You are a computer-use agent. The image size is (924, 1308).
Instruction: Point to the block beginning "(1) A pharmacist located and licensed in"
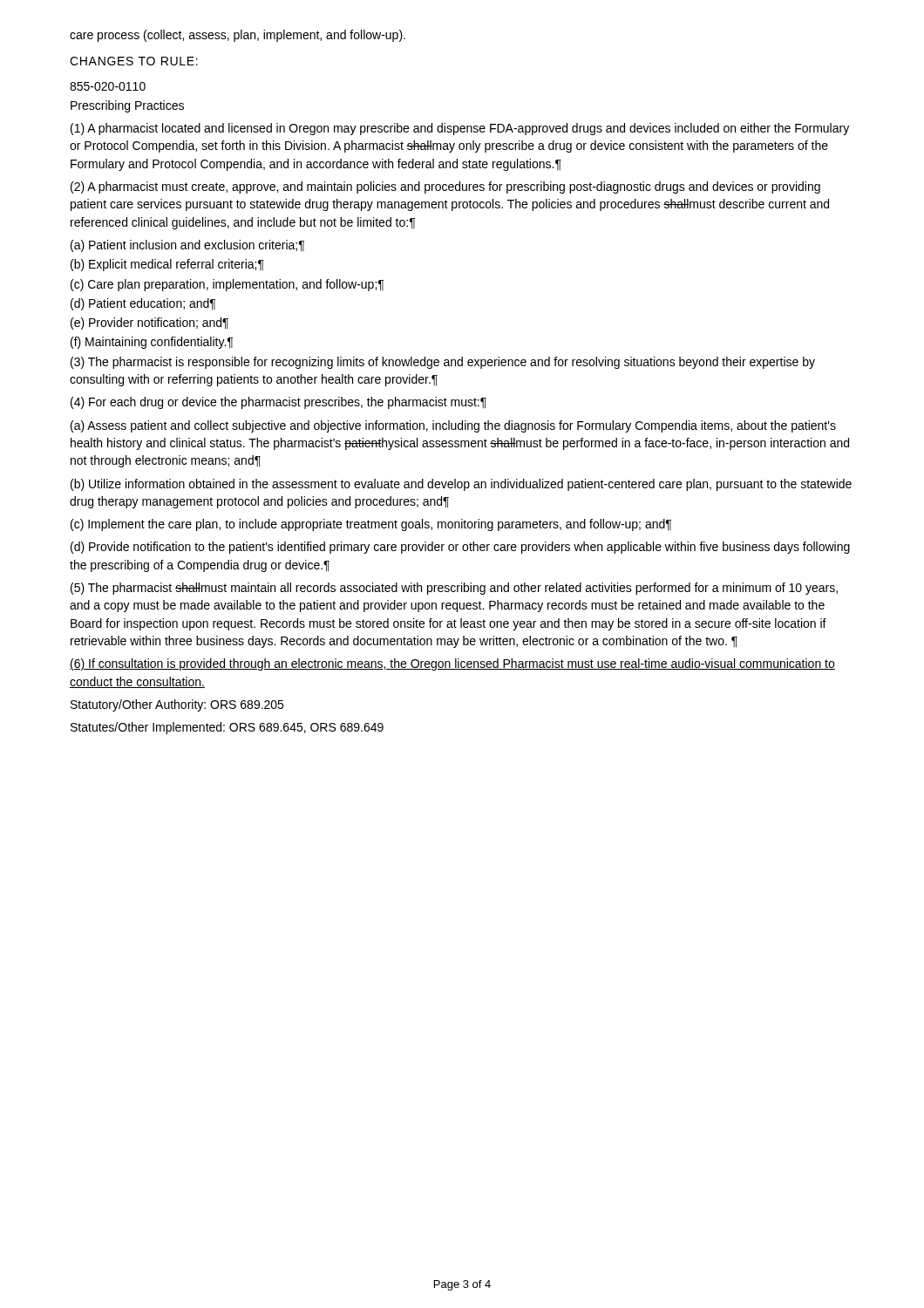pos(462,146)
